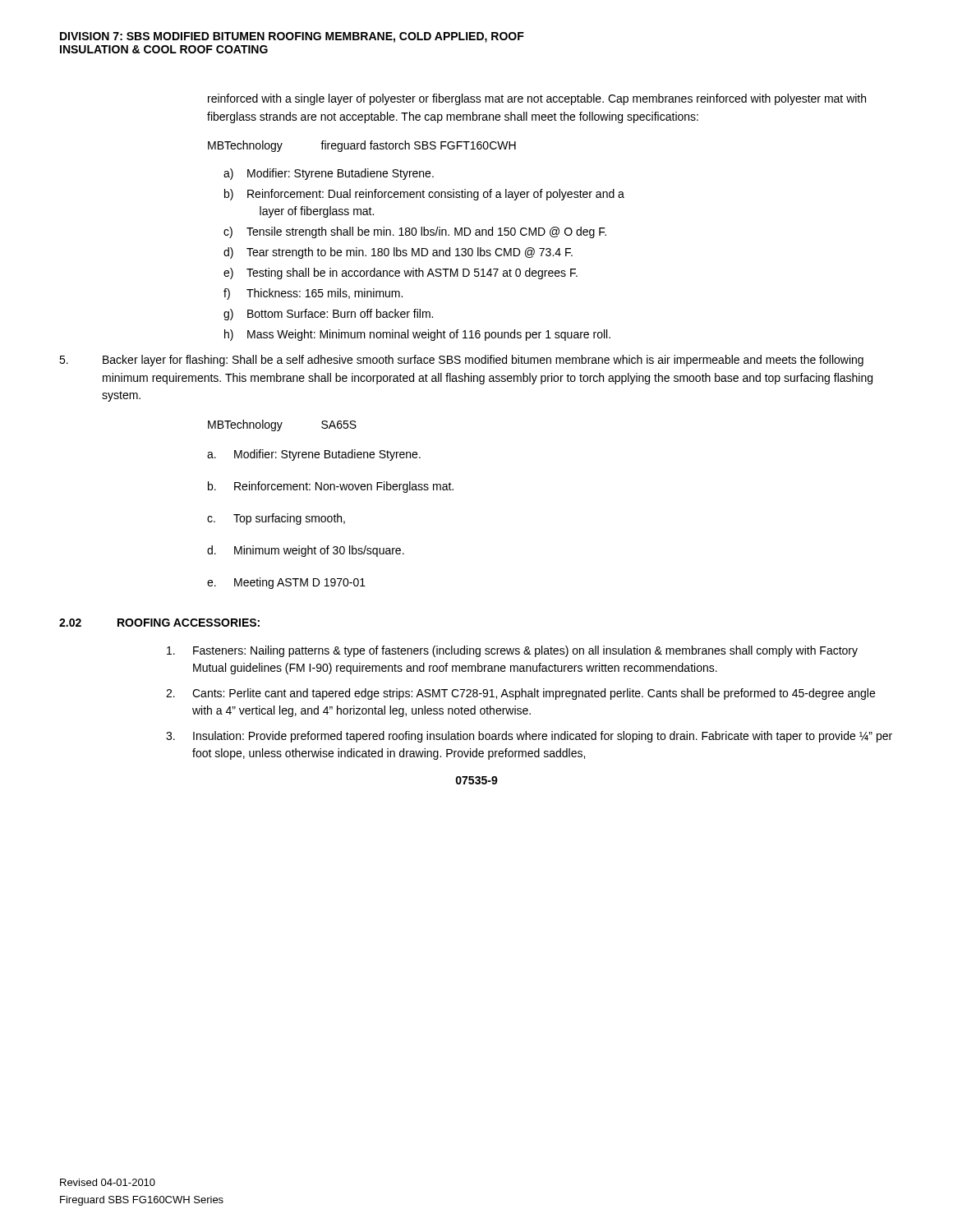Screen dimensions: 1232x953
Task: Navigate to the text block starting "d)Tear strength to be min. 180 lbs"
Action: point(398,253)
